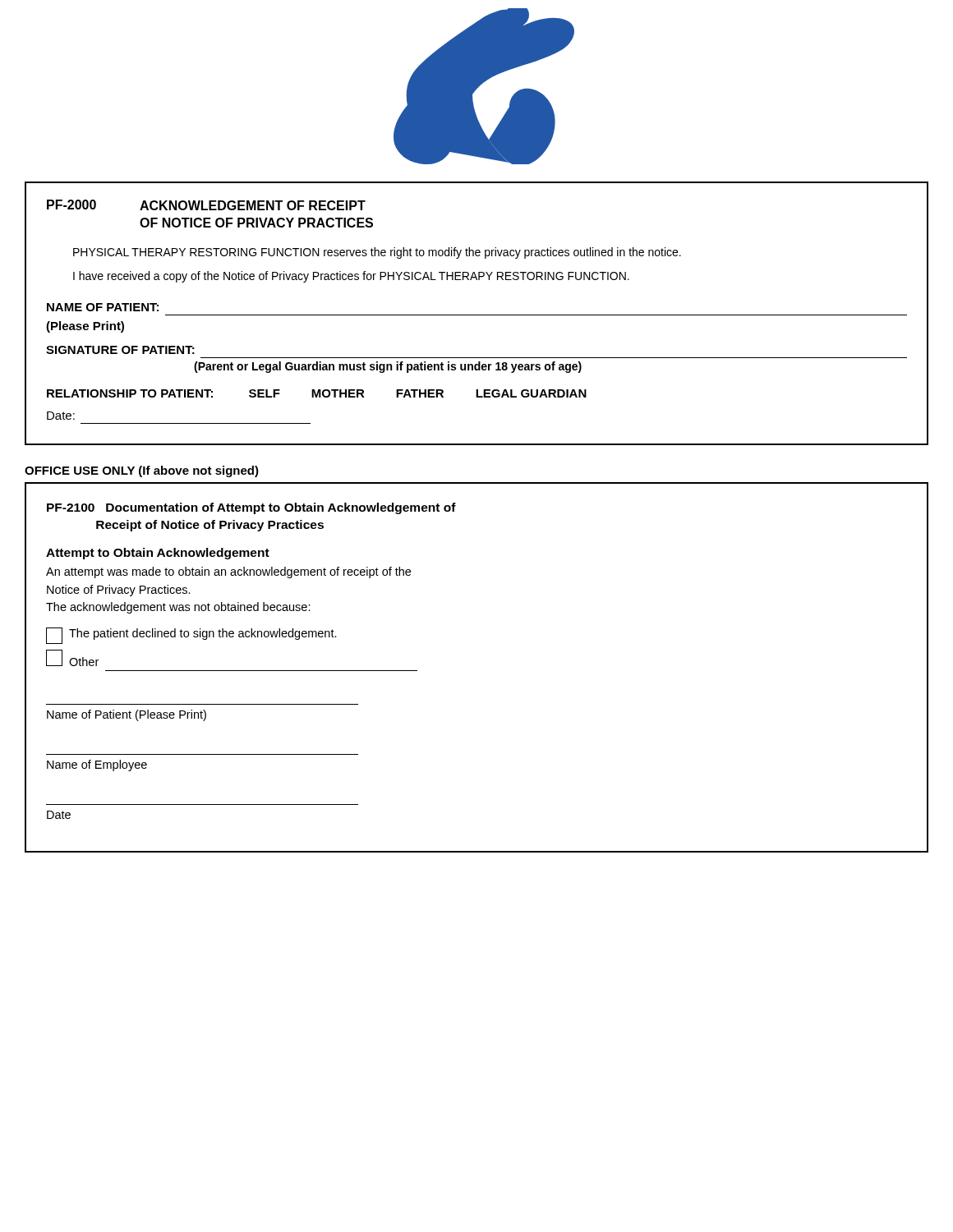953x1232 pixels.
Task: Select the region starting "SIGNATURE OF PATIENT: (Parent or Legal"
Action: pyautogui.click(x=476, y=357)
